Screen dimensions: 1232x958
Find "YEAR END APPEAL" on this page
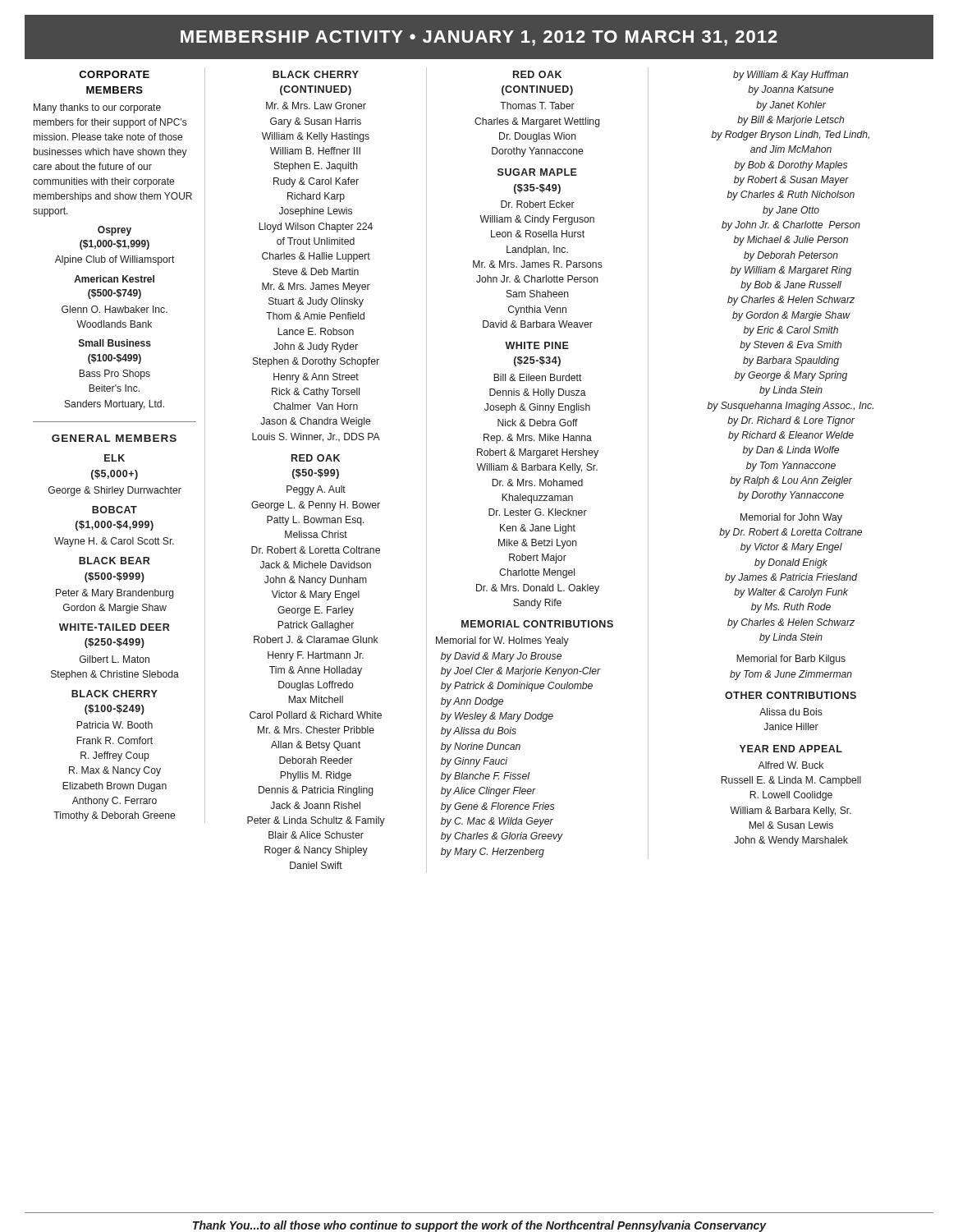[791, 749]
